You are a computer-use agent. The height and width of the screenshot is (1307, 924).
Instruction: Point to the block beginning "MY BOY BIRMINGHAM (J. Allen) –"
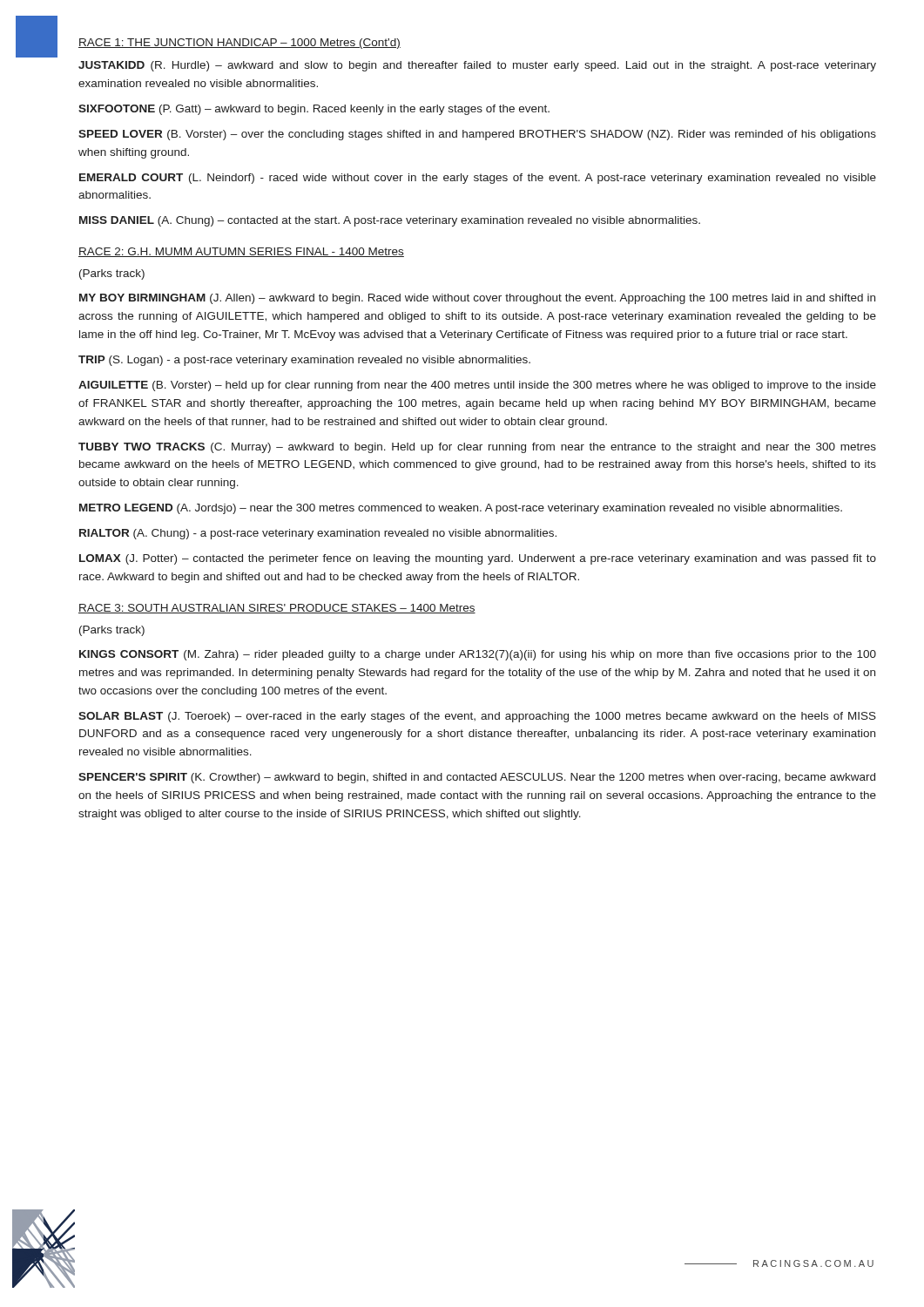[x=477, y=316]
